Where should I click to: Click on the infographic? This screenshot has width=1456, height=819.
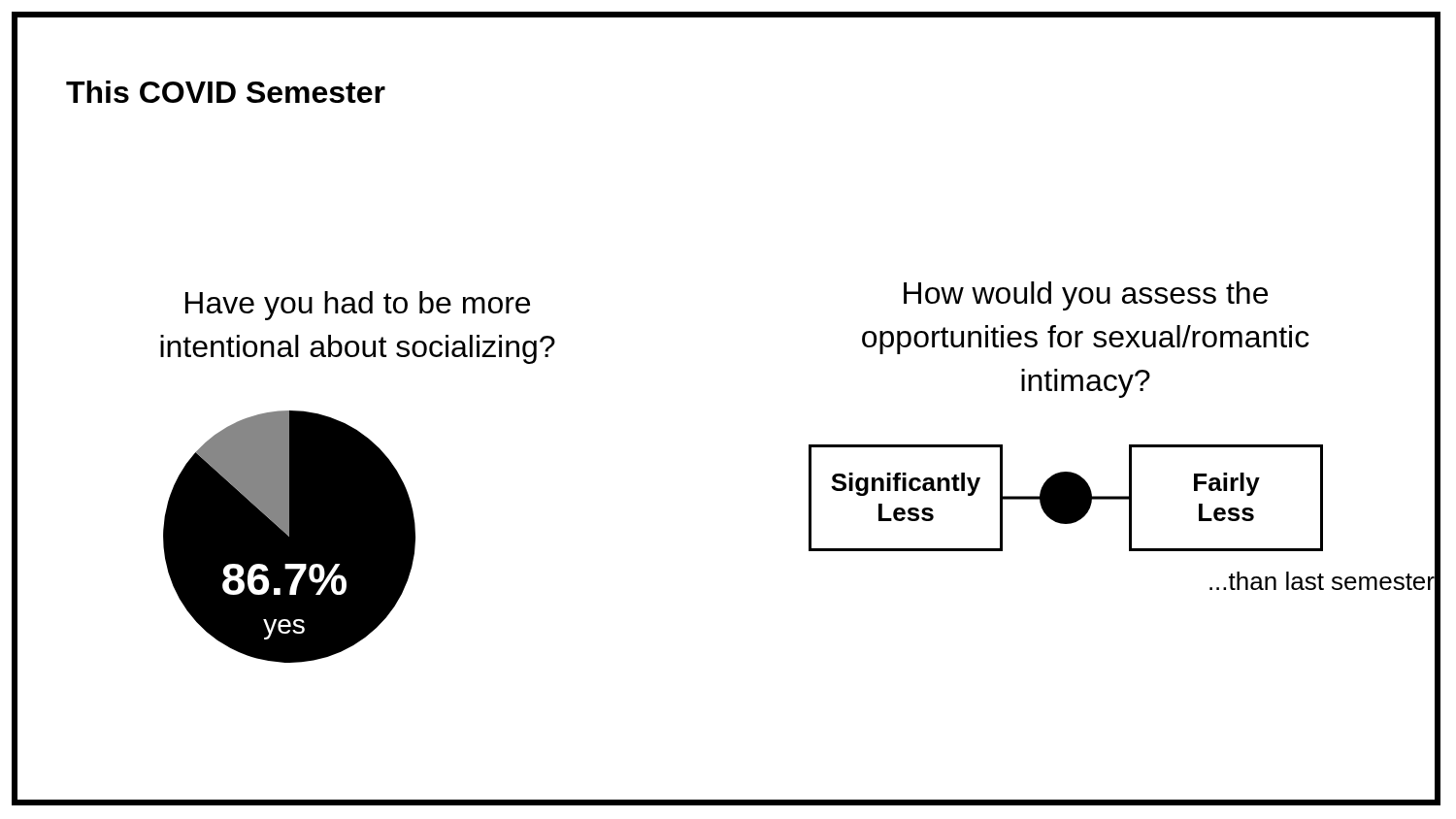[x=1066, y=541]
